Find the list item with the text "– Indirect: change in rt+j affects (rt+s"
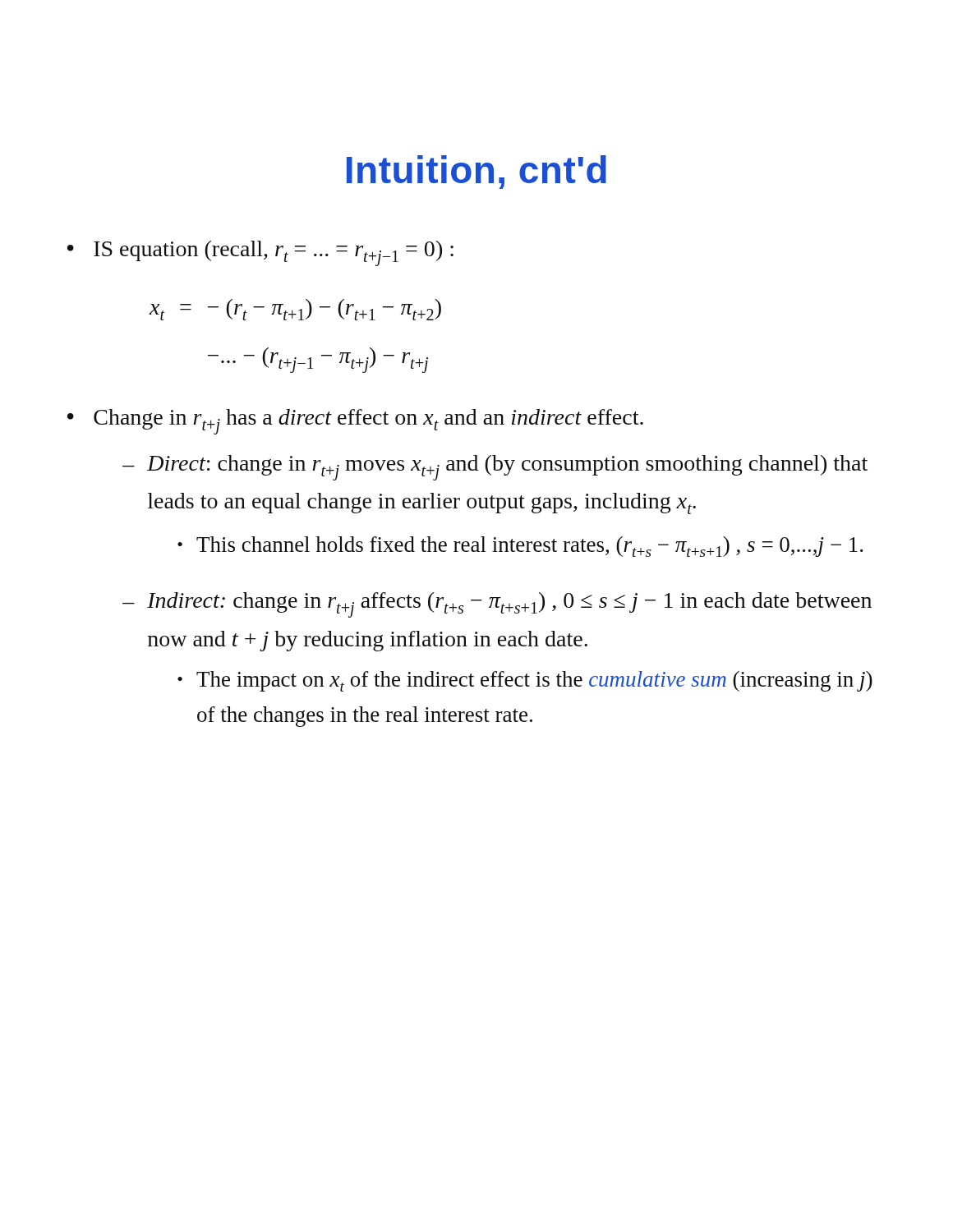Viewport: 953px width, 1232px height. click(505, 660)
